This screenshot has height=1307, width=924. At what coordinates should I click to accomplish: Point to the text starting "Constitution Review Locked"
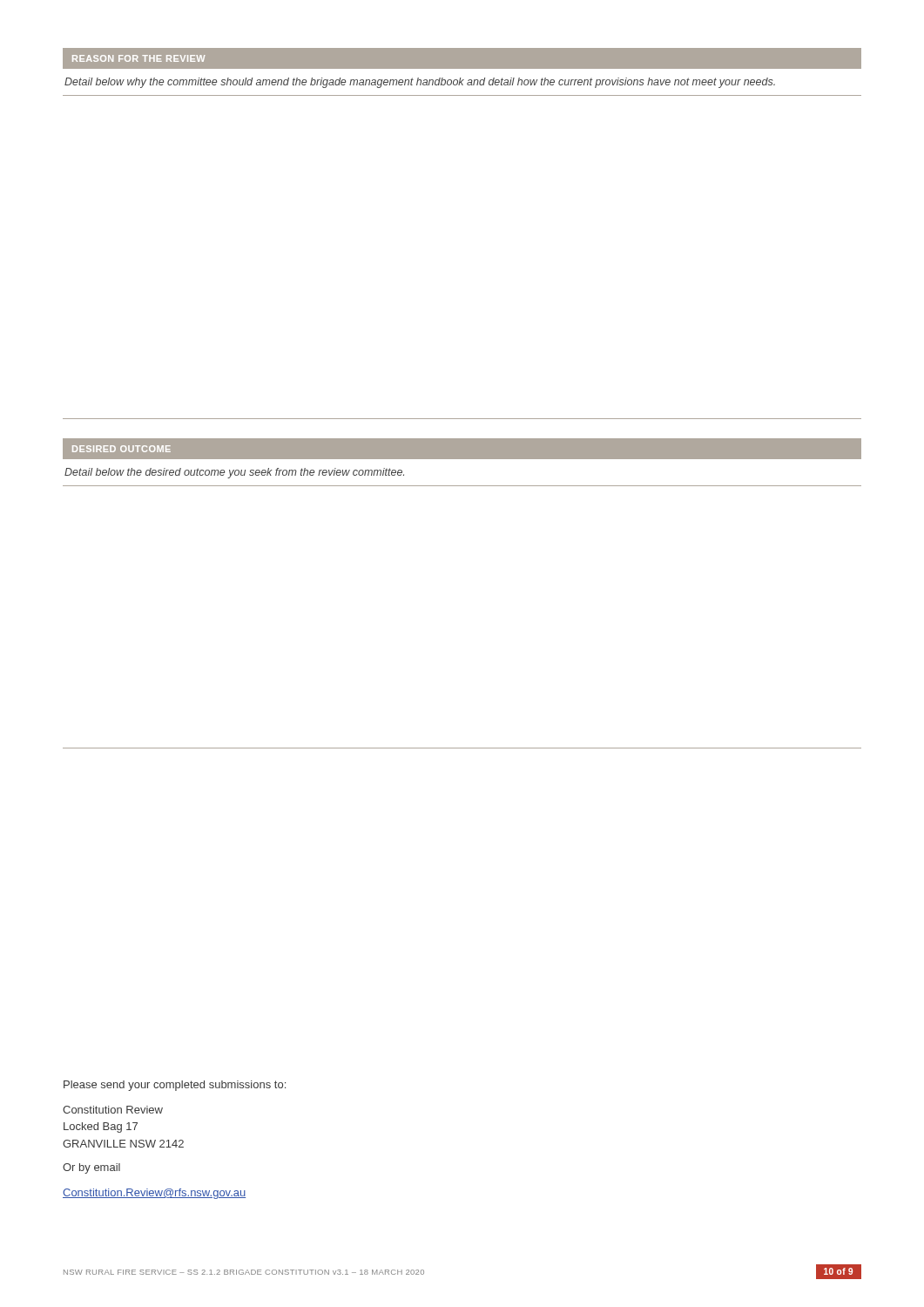coord(123,1127)
